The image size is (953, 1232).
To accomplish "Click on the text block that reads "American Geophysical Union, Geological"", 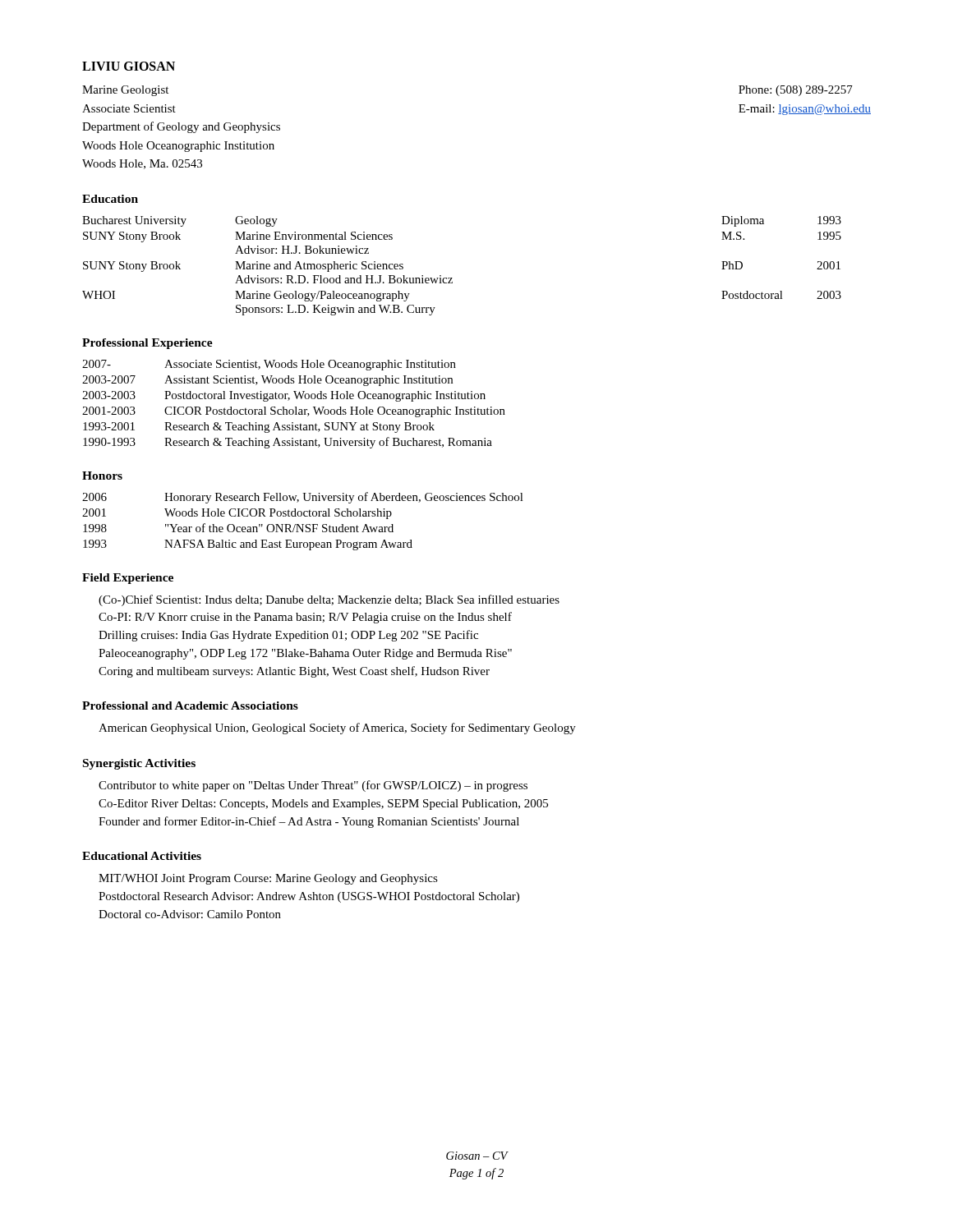I will [x=337, y=728].
